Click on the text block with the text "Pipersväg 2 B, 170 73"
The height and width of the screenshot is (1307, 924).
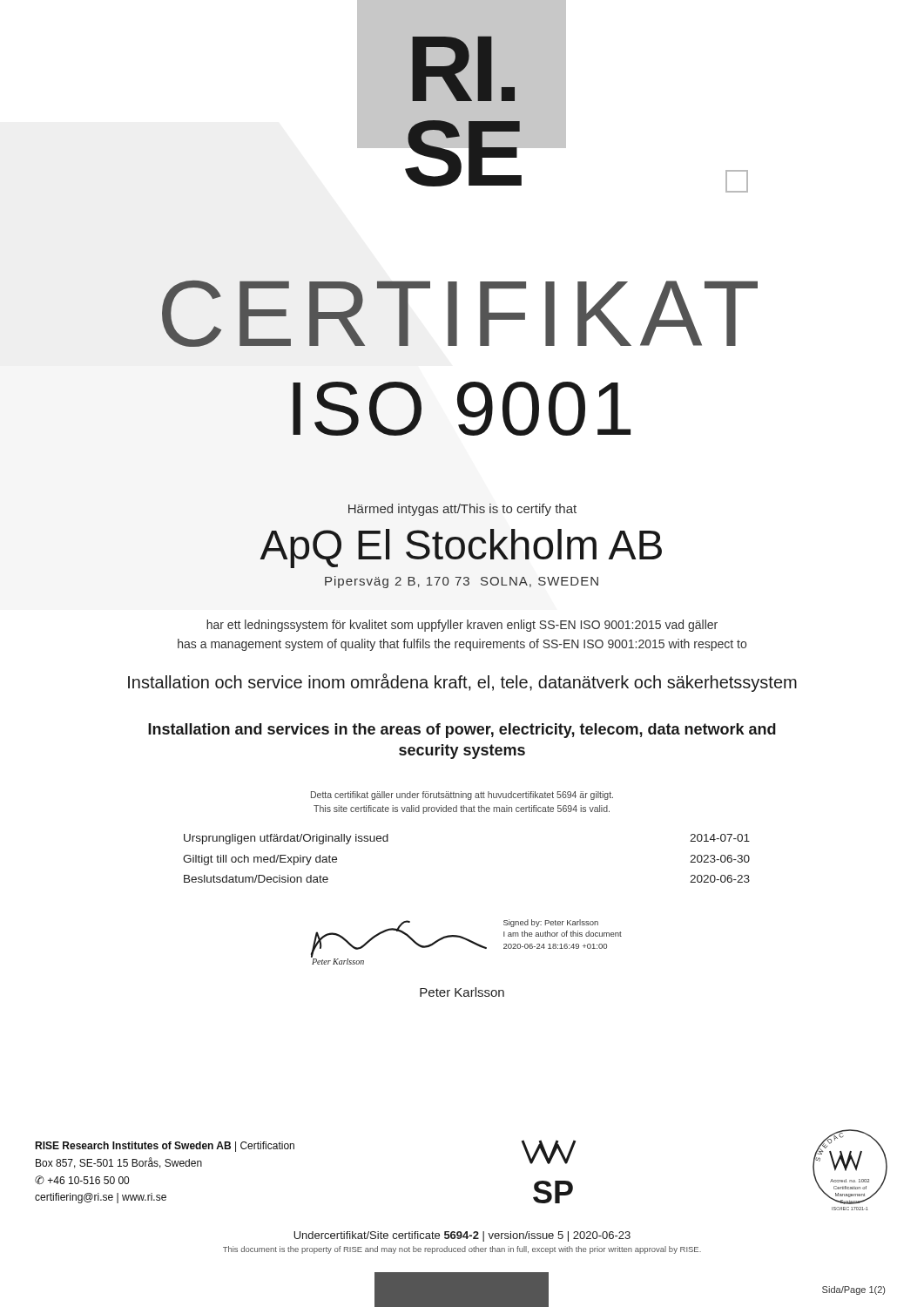pyautogui.click(x=462, y=581)
